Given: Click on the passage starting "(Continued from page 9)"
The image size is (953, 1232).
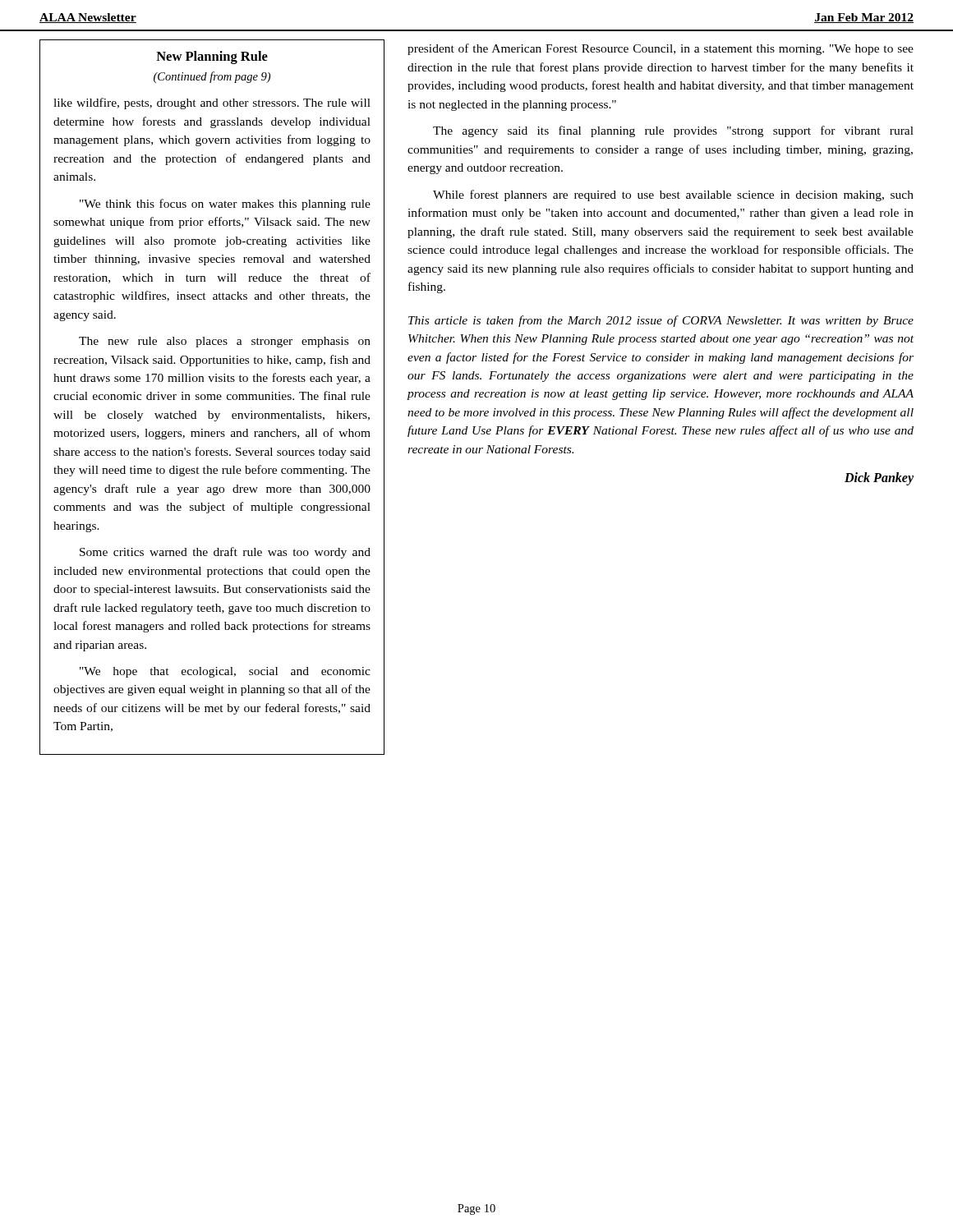Looking at the screenshot, I should (x=212, y=77).
